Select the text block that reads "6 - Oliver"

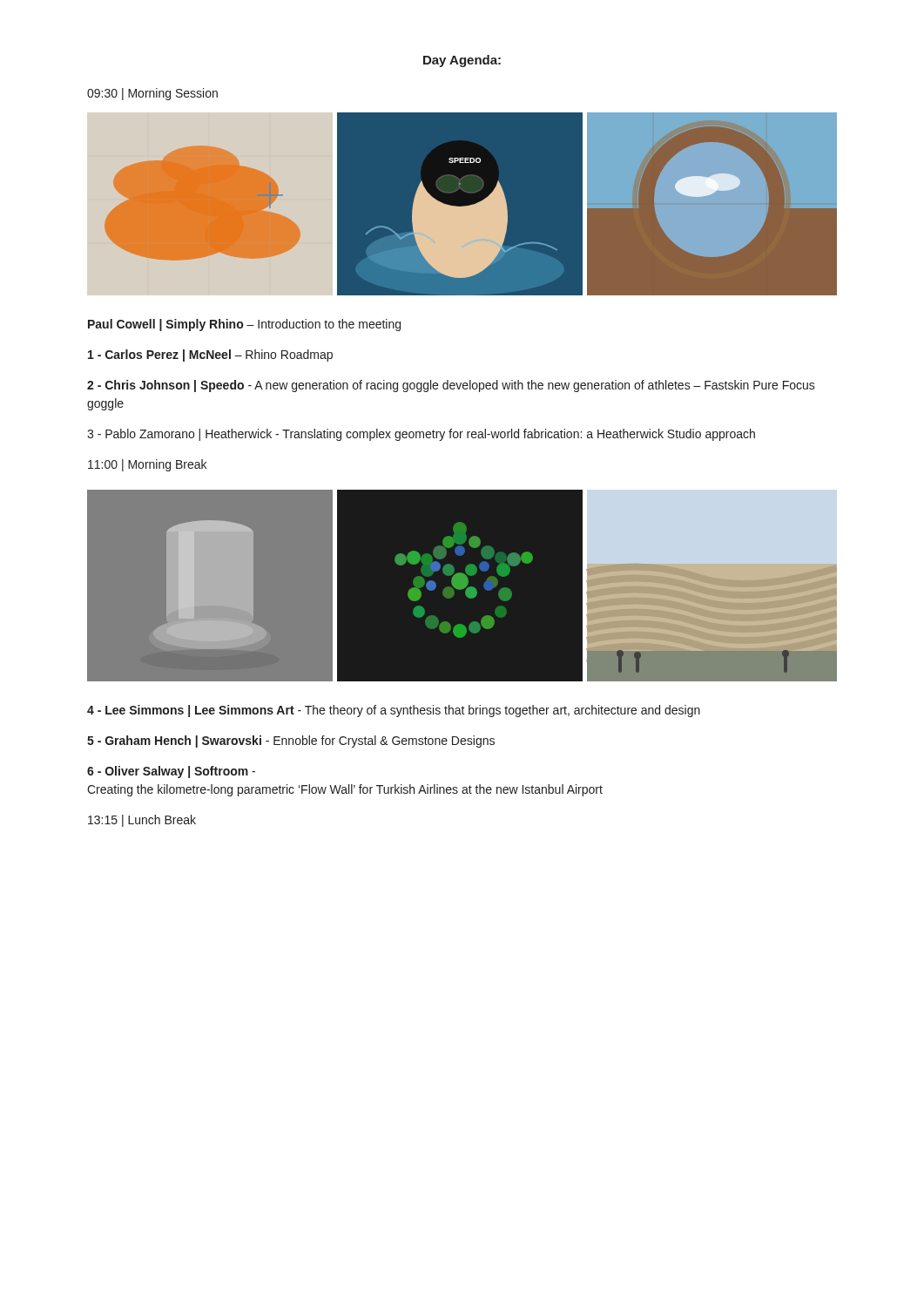[345, 780]
